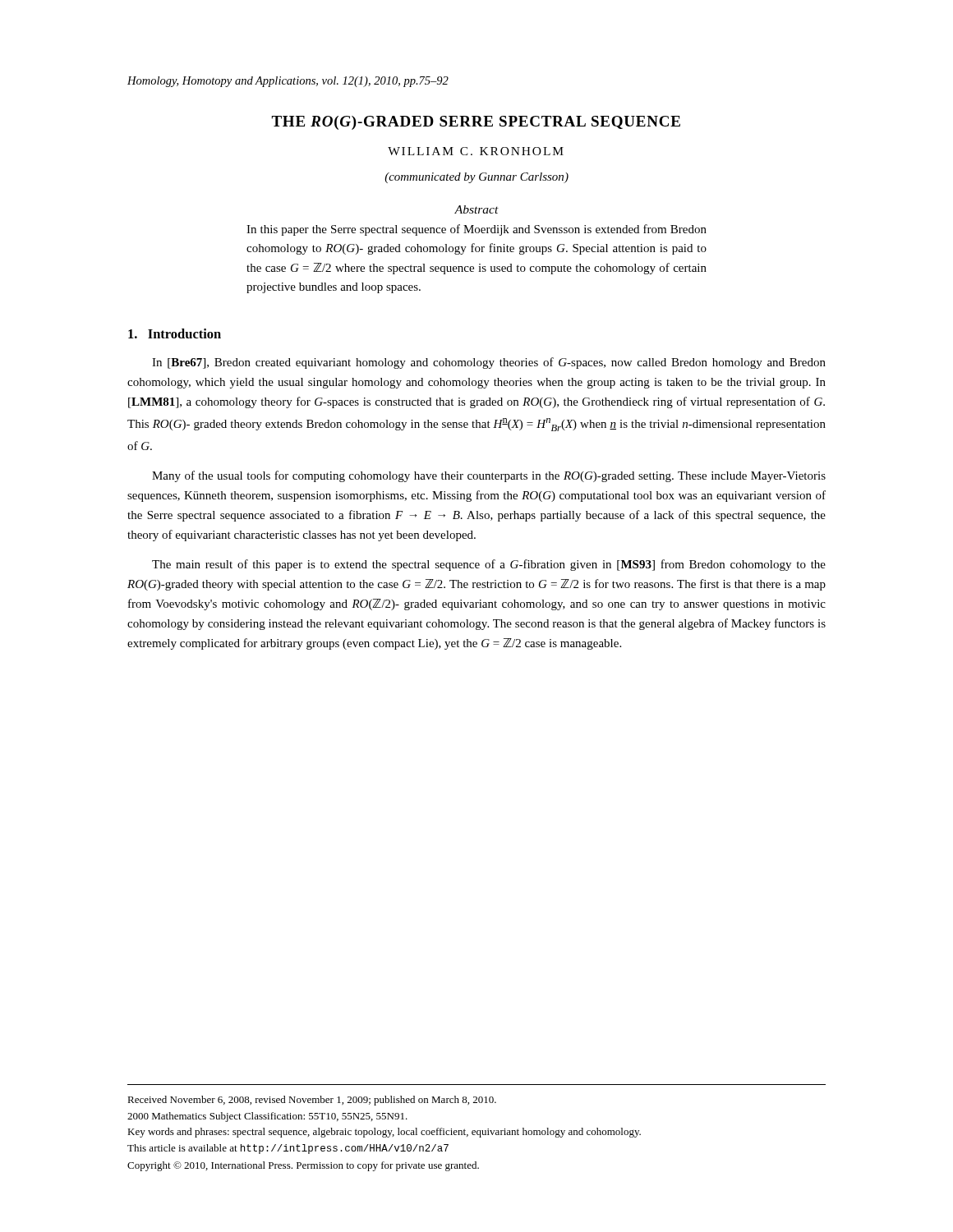Locate the text block with the text "The main result of"
Viewport: 953px width, 1232px height.
click(476, 604)
